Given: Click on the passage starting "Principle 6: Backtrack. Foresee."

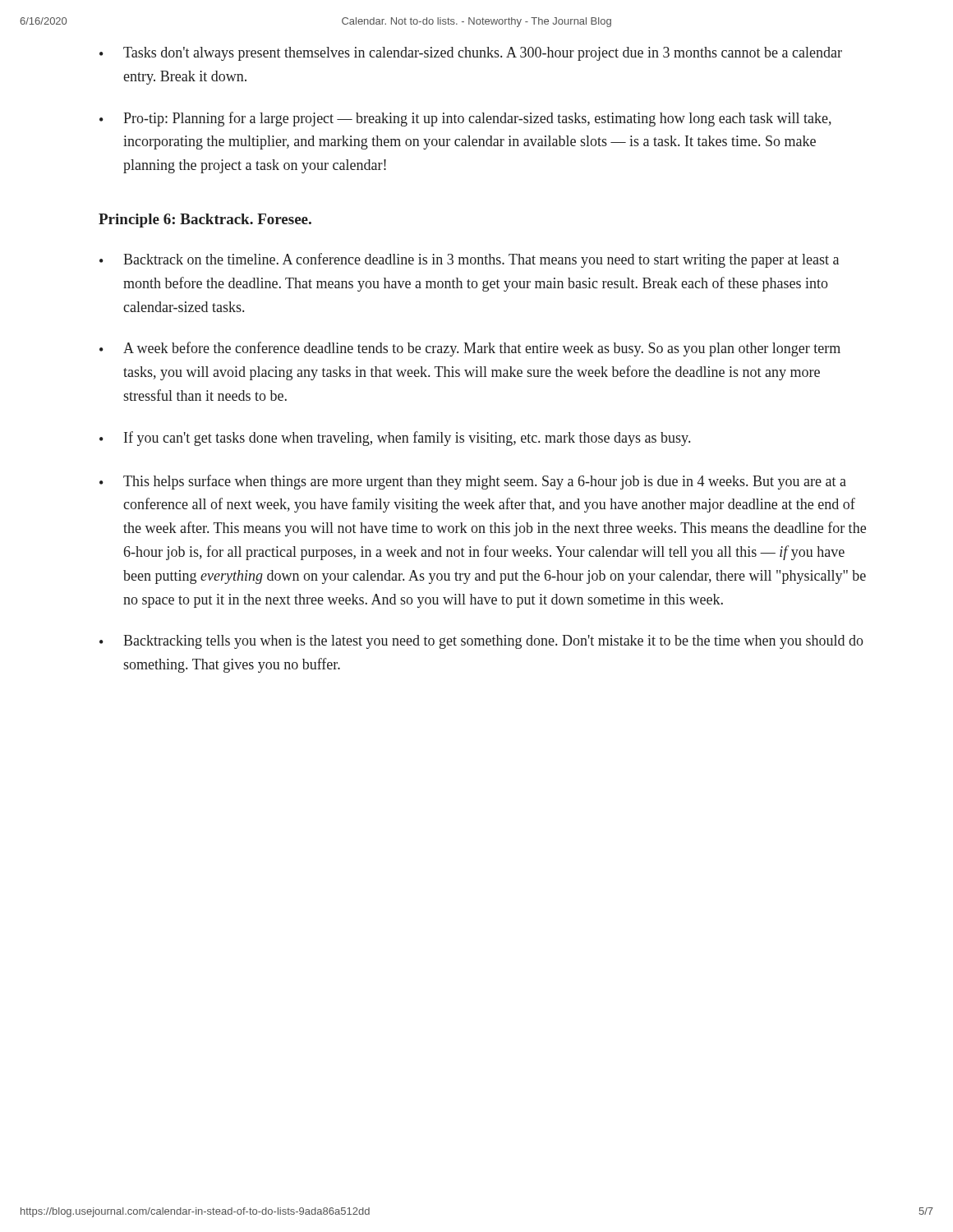Looking at the screenshot, I should (x=205, y=219).
